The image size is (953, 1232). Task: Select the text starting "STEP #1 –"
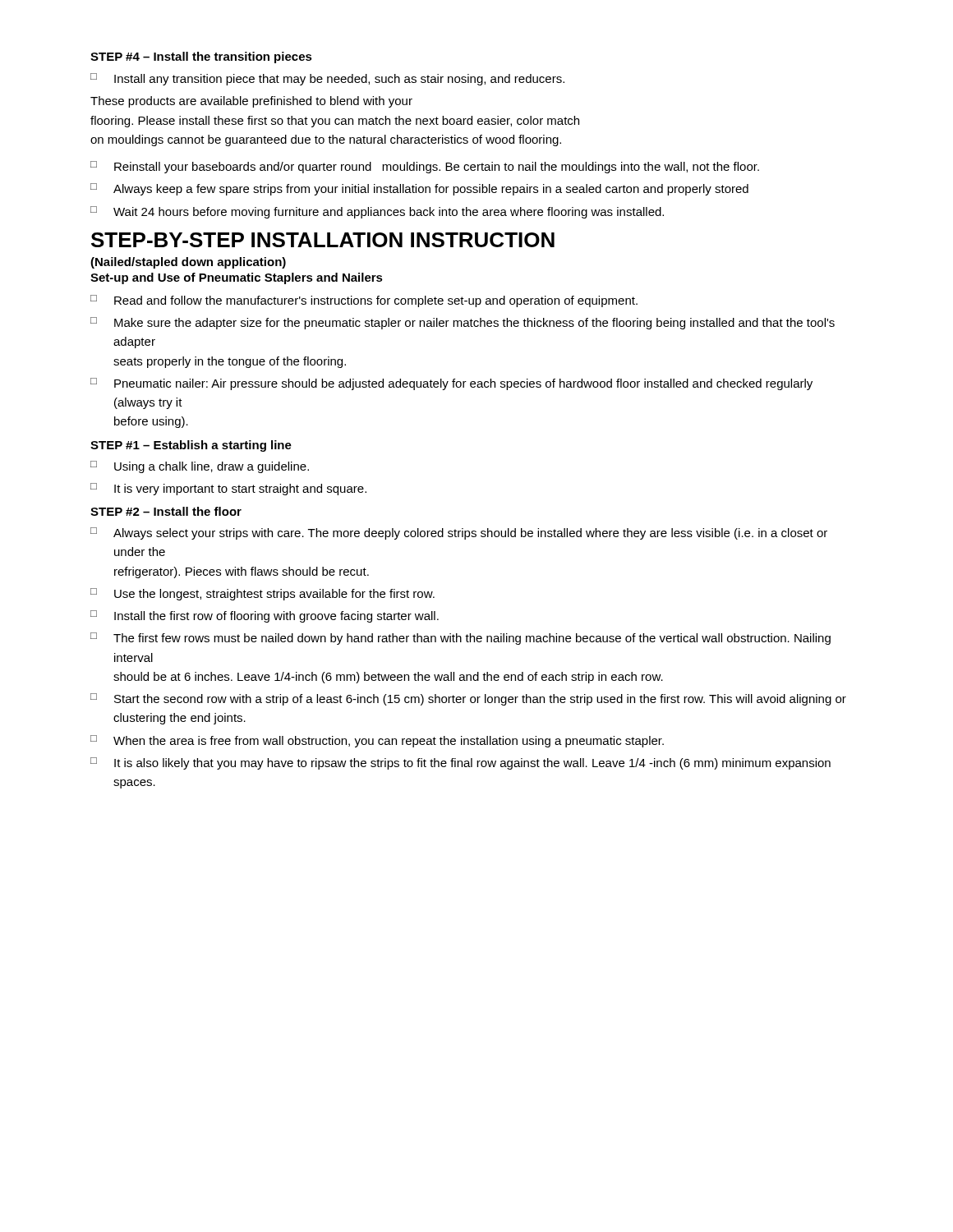tap(191, 444)
